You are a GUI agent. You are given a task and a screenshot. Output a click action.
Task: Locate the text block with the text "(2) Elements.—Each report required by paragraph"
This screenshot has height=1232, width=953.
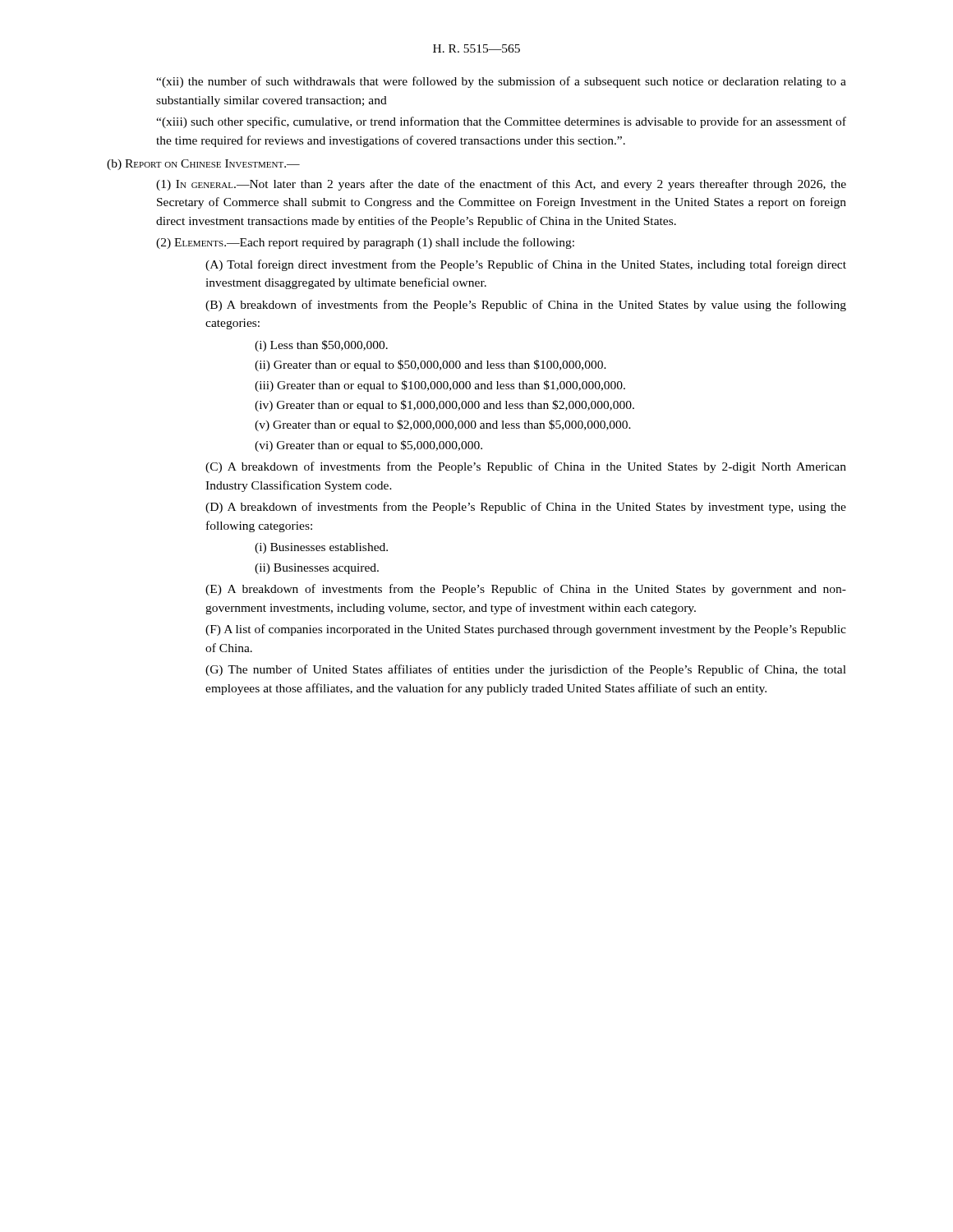click(x=501, y=243)
